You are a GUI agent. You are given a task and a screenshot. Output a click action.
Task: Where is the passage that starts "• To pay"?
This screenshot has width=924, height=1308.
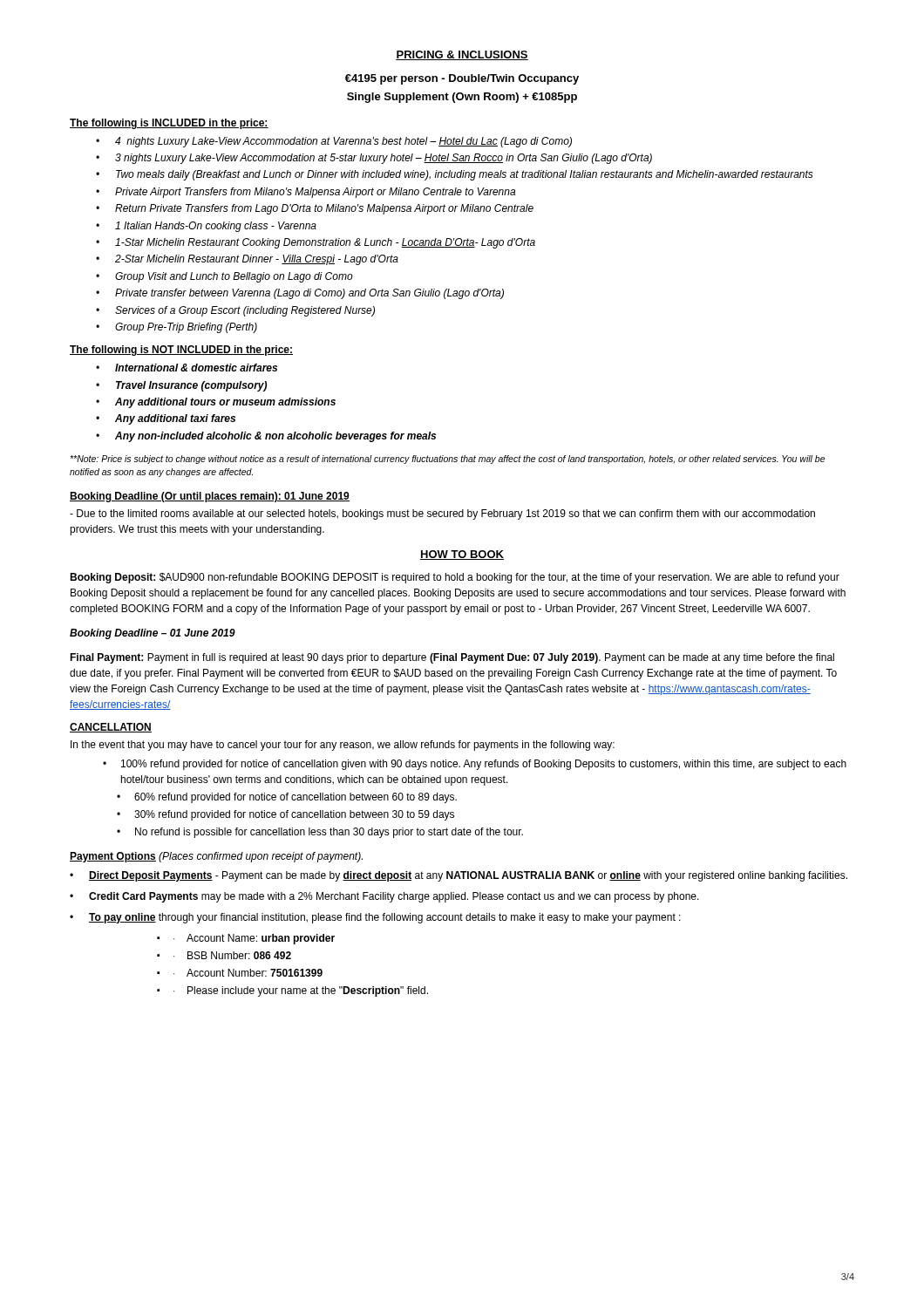(x=462, y=917)
